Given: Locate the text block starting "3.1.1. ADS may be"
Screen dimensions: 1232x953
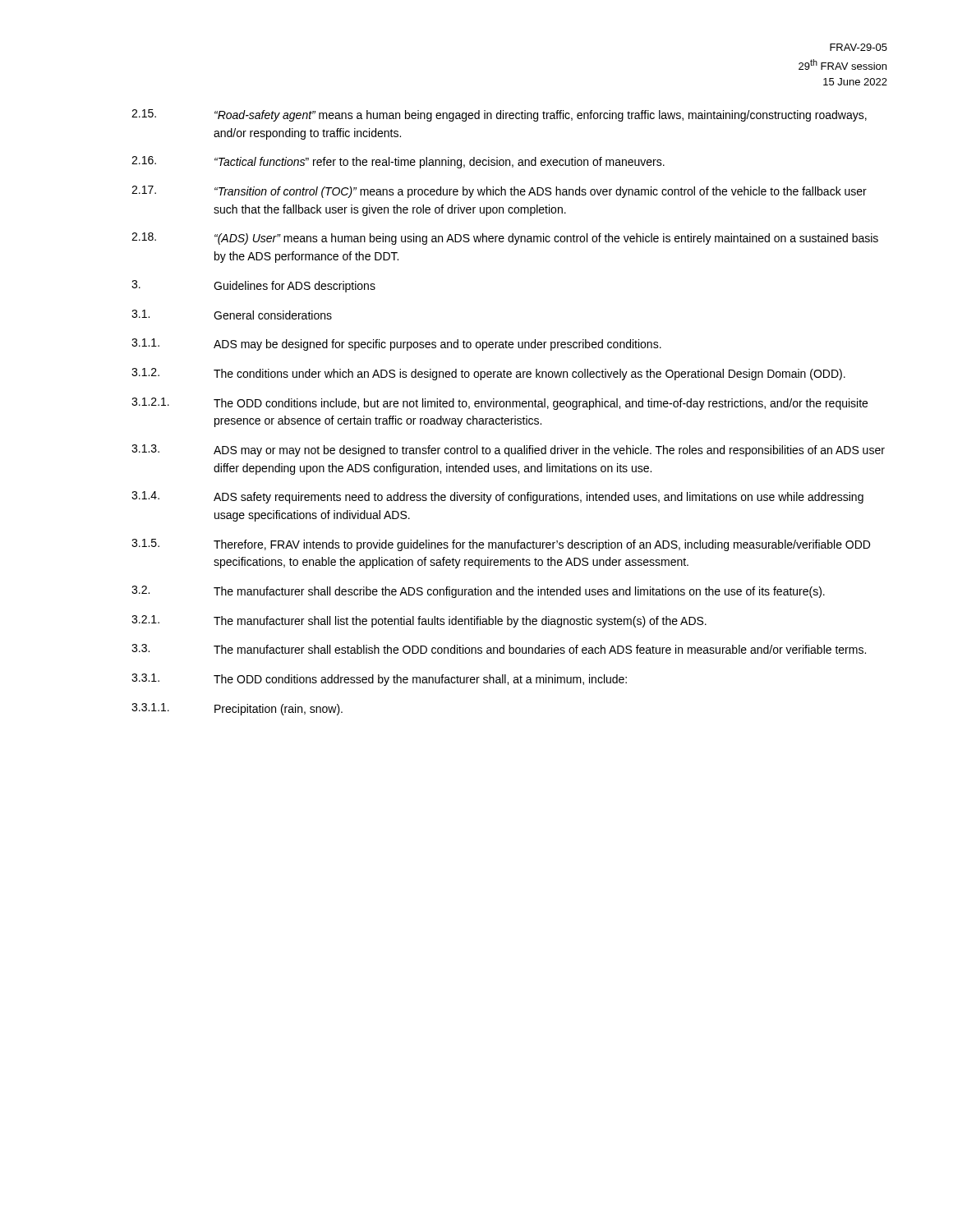Looking at the screenshot, I should coord(509,345).
